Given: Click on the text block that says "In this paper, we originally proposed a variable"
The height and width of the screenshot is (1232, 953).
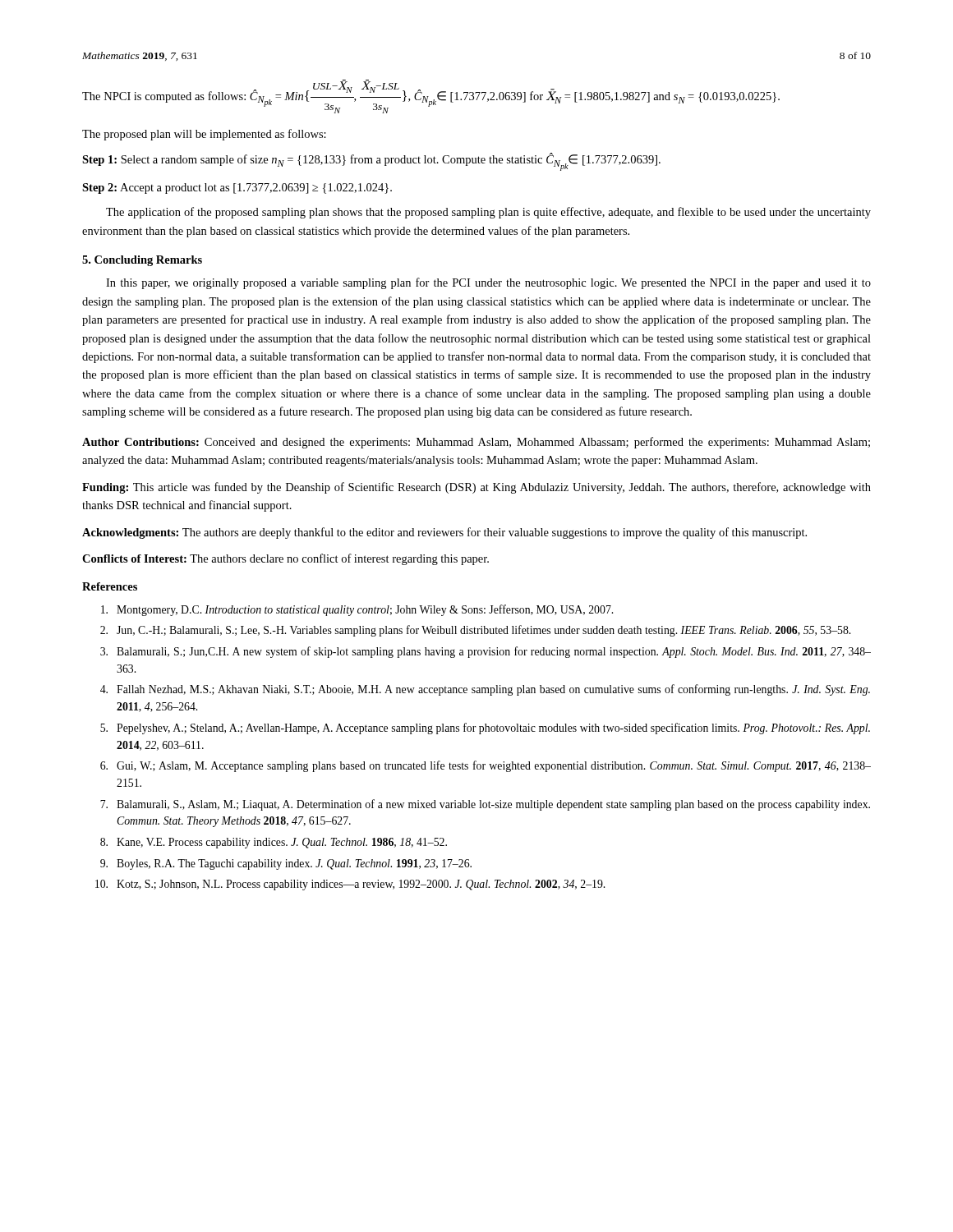Looking at the screenshot, I should (476, 347).
